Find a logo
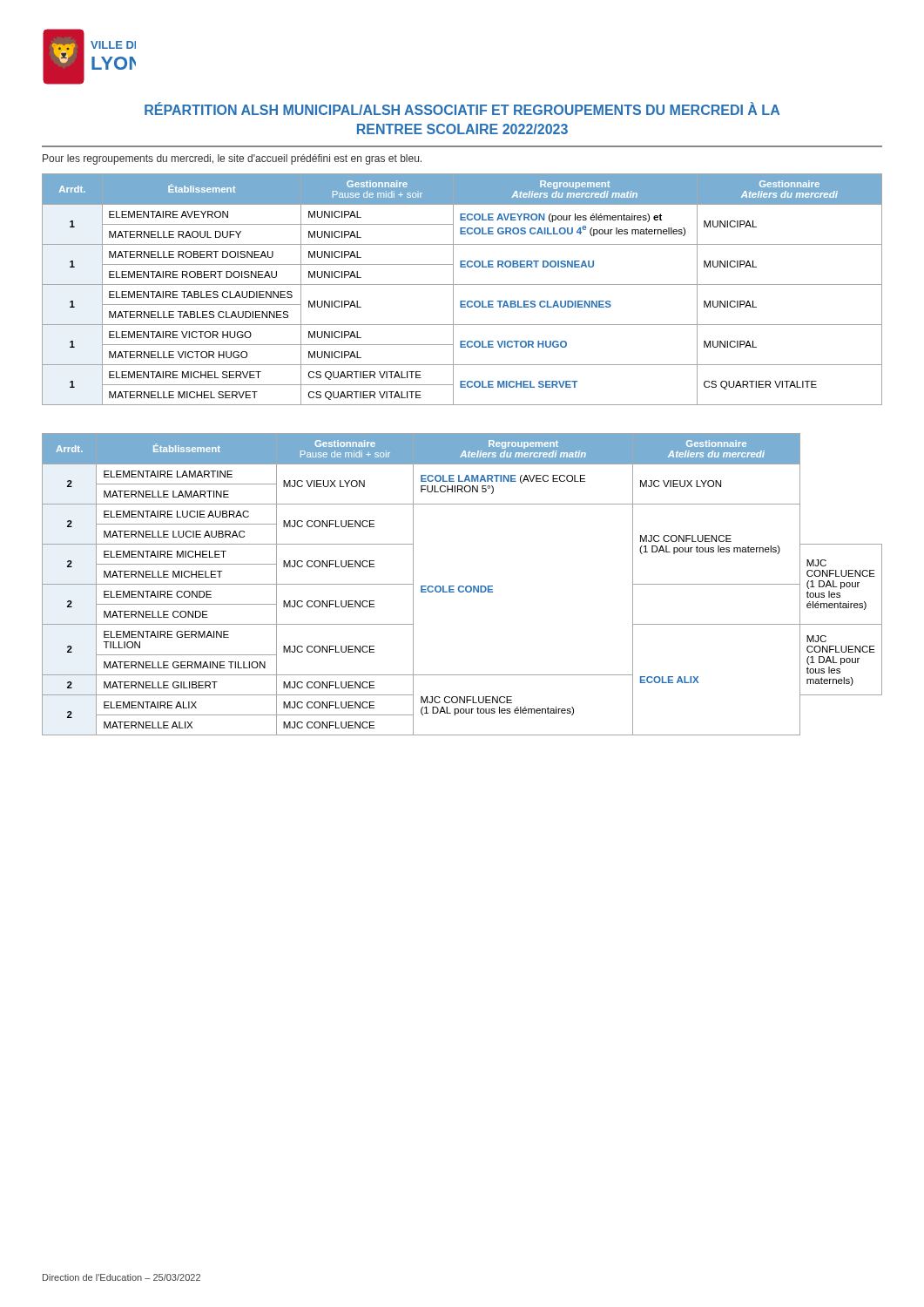This screenshot has height=1307, width=924. click(x=462, y=59)
